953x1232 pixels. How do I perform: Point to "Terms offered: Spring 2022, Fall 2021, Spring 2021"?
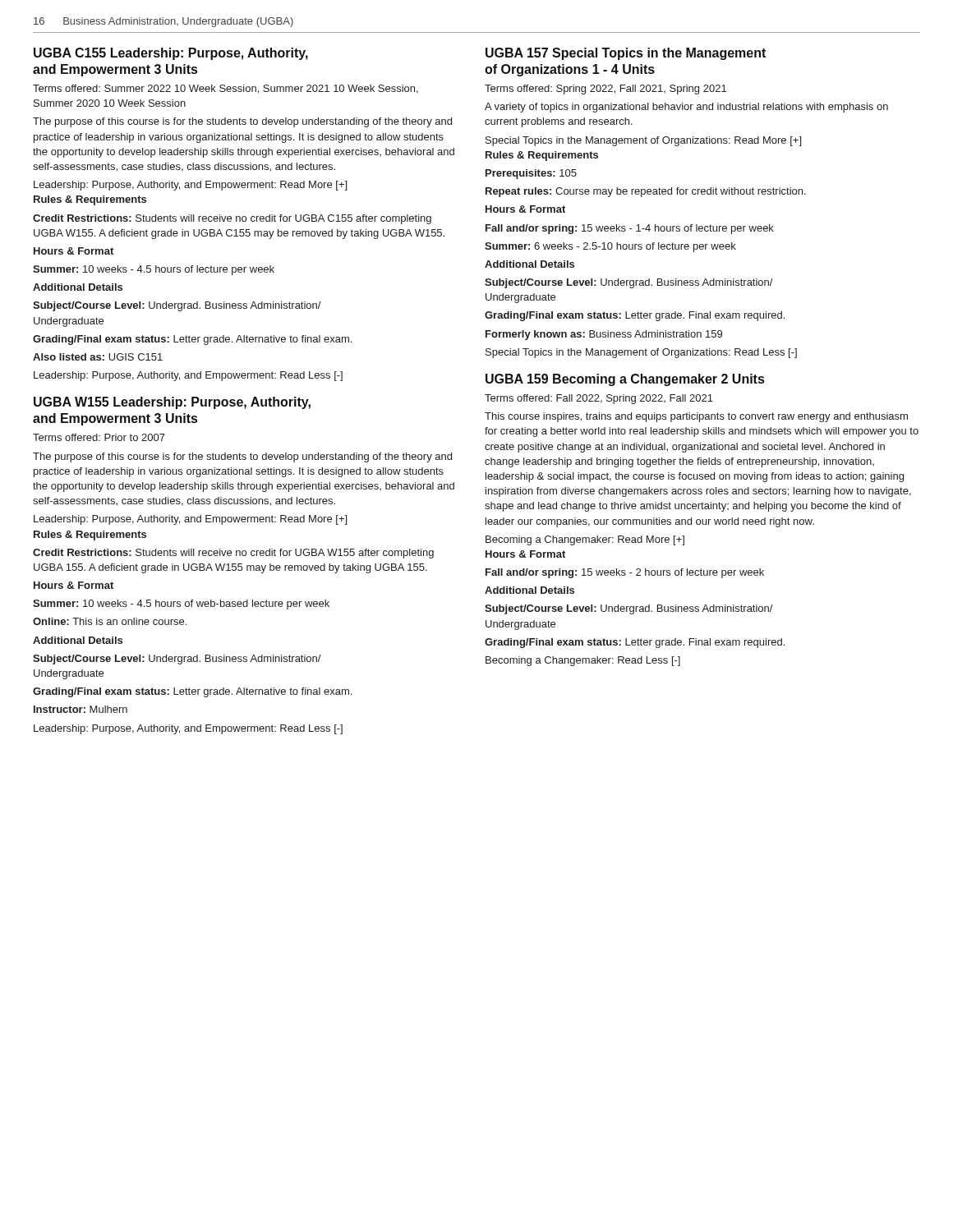click(606, 88)
